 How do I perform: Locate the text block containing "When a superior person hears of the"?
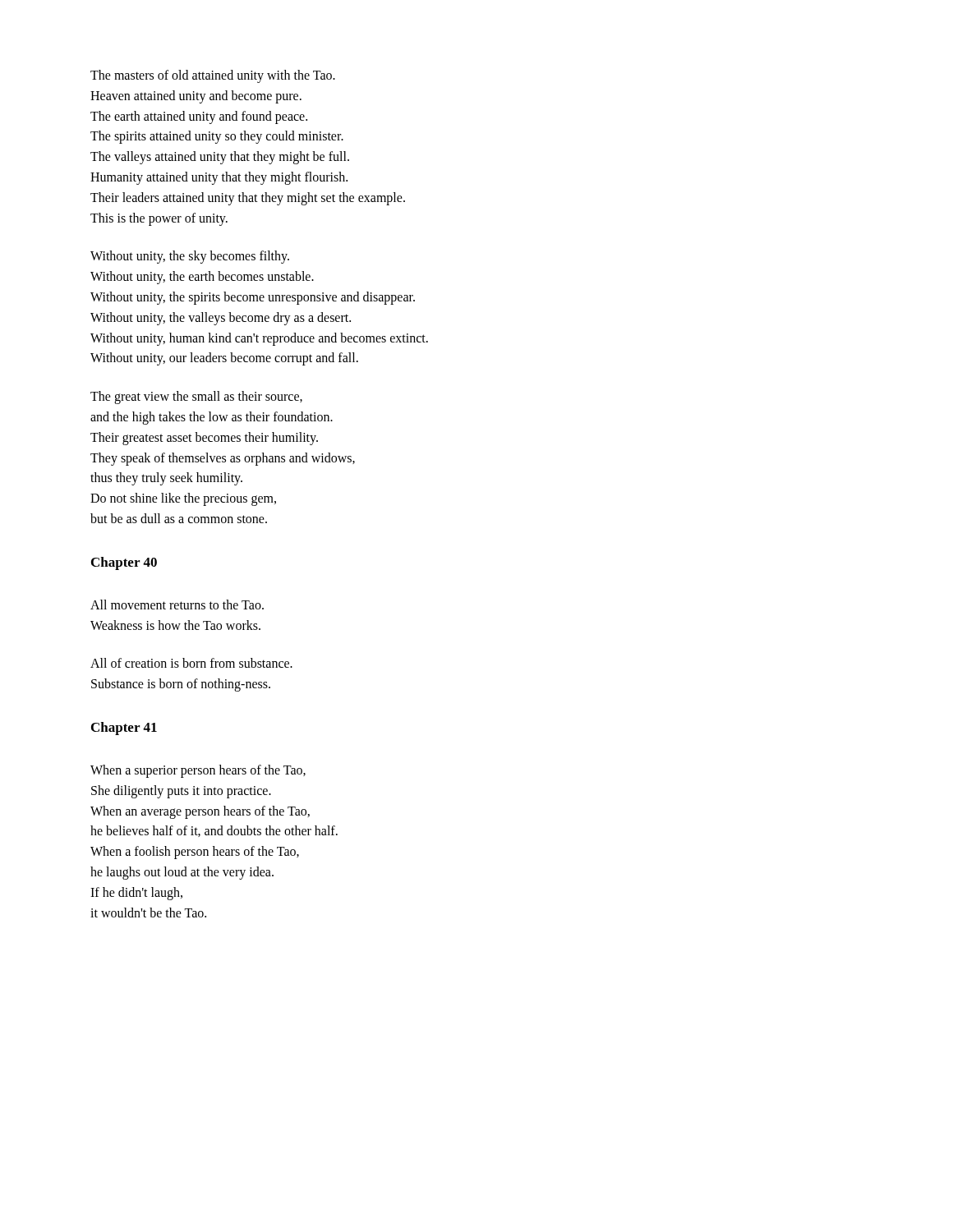(214, 841)
